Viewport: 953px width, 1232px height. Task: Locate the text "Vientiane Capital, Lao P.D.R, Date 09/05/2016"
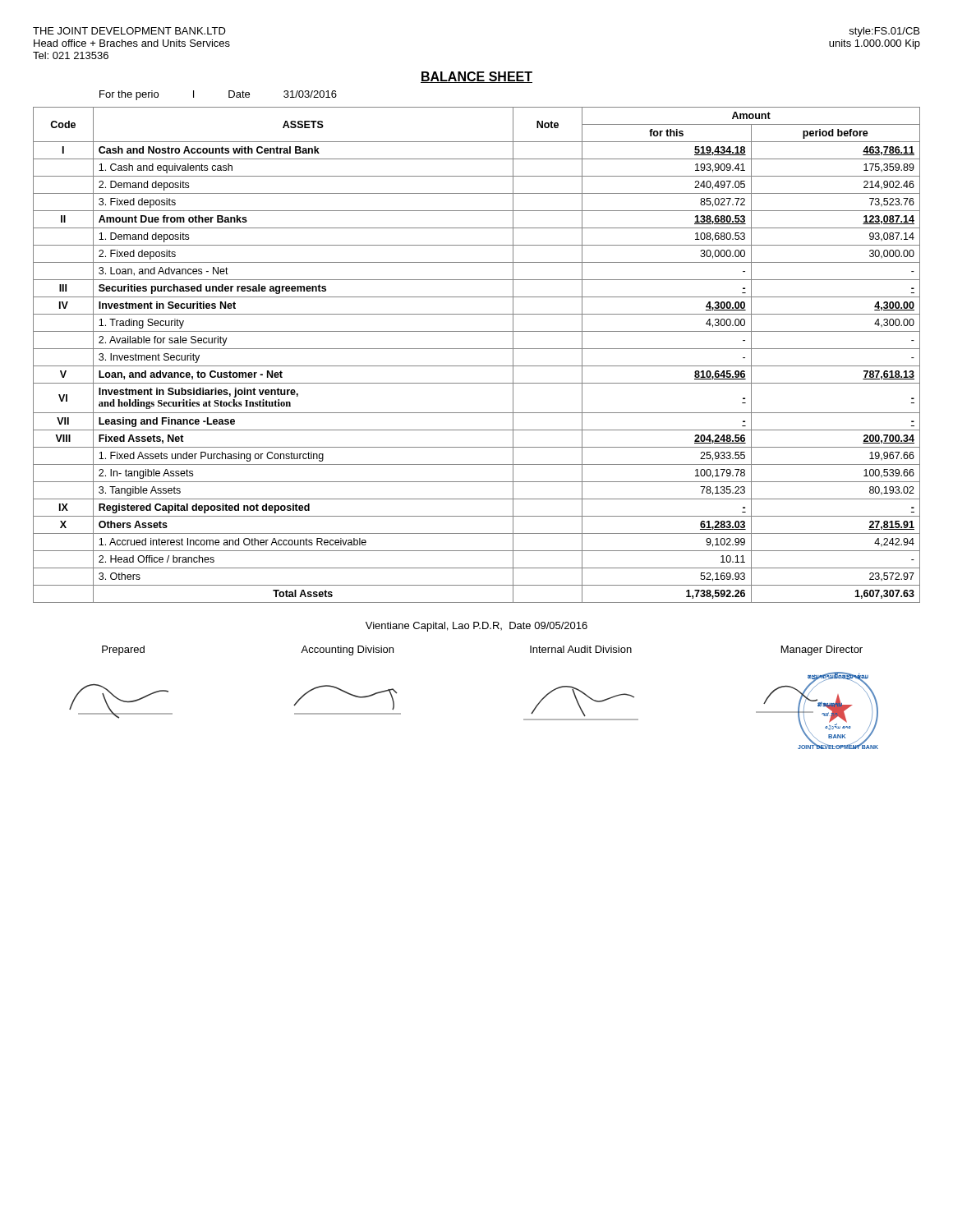pyautogui.click(x=476, y=625)
